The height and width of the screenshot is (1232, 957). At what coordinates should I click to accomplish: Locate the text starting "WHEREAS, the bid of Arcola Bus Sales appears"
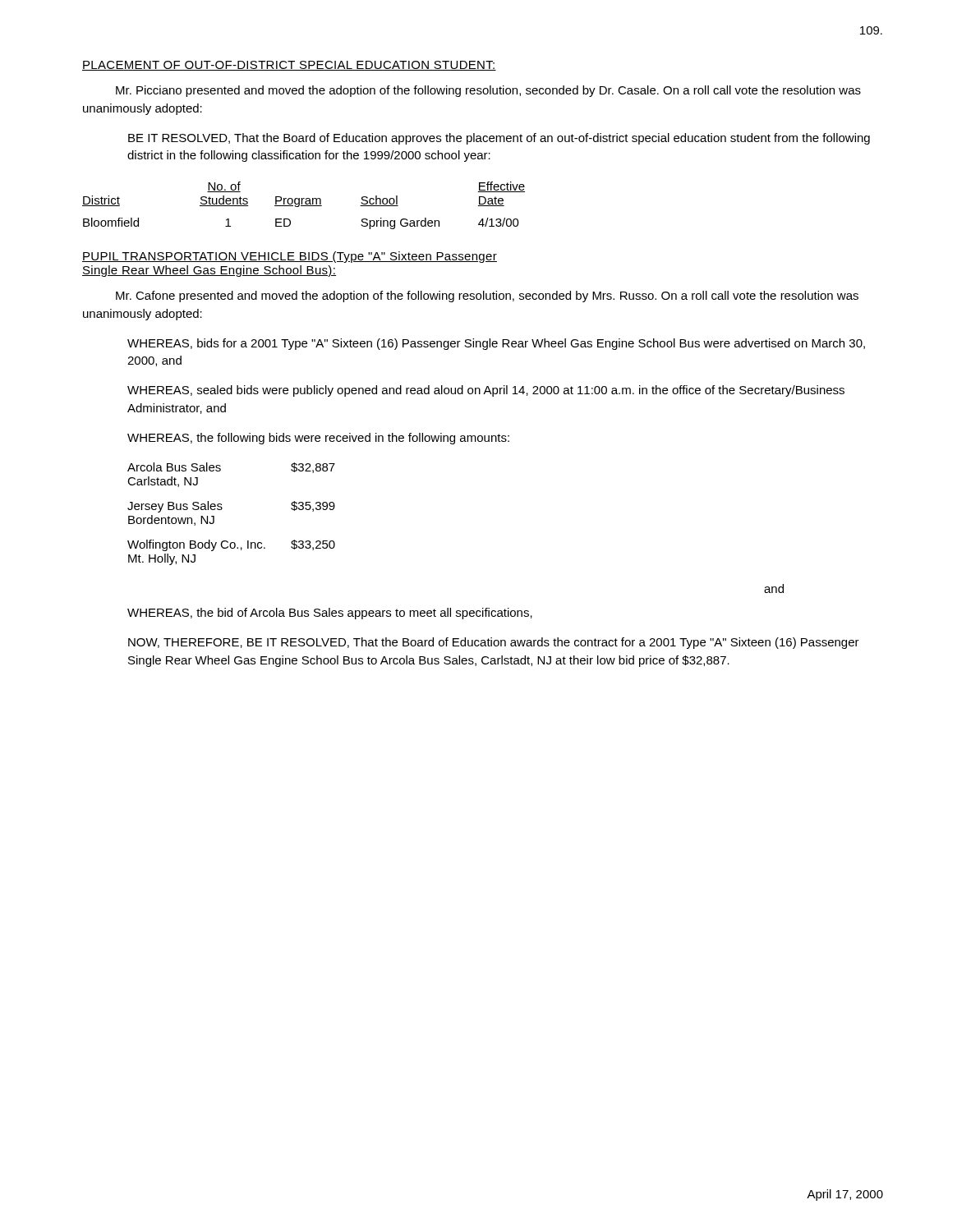coord(330,612)
